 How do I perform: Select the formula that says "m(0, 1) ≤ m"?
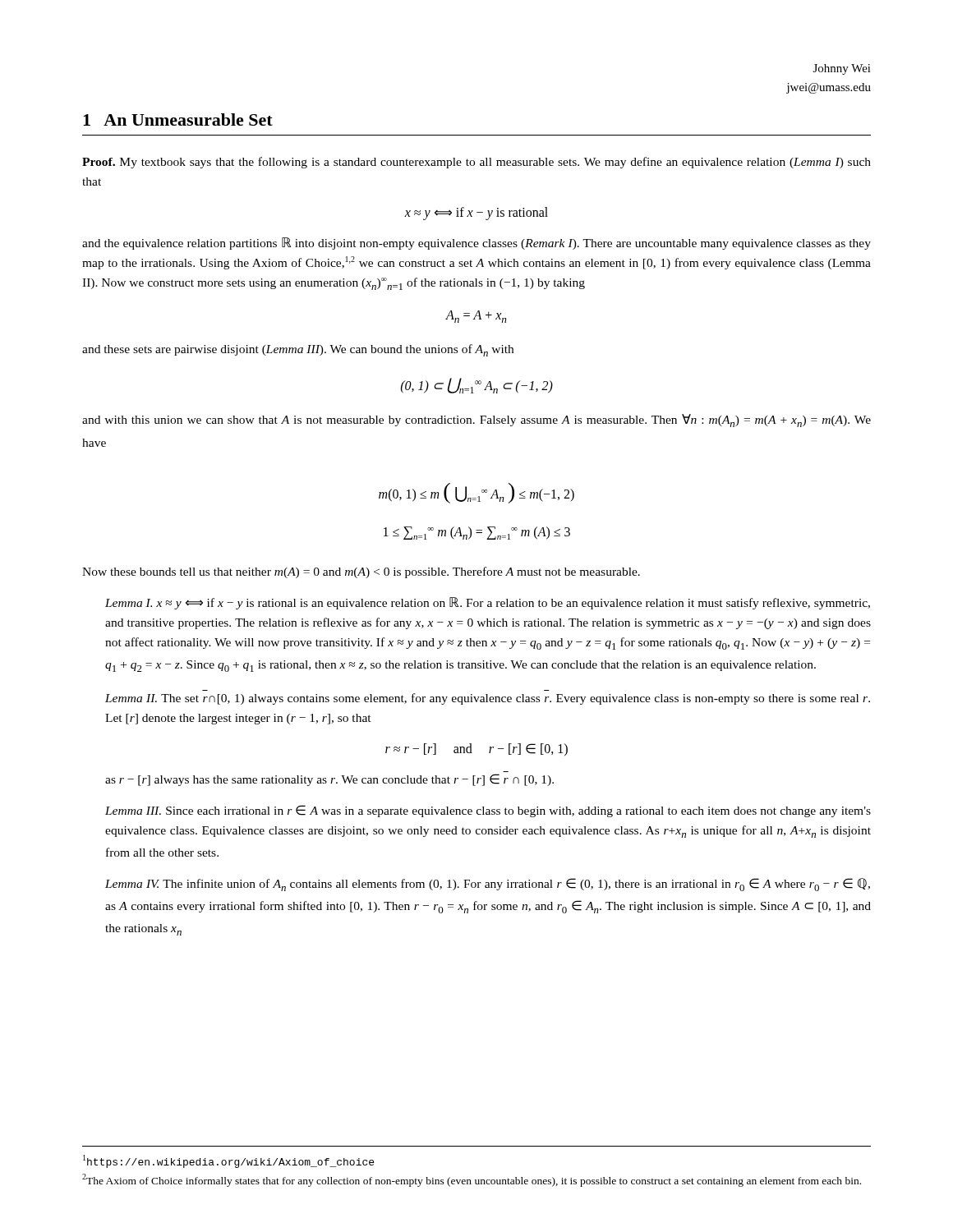tap(476, 510)
